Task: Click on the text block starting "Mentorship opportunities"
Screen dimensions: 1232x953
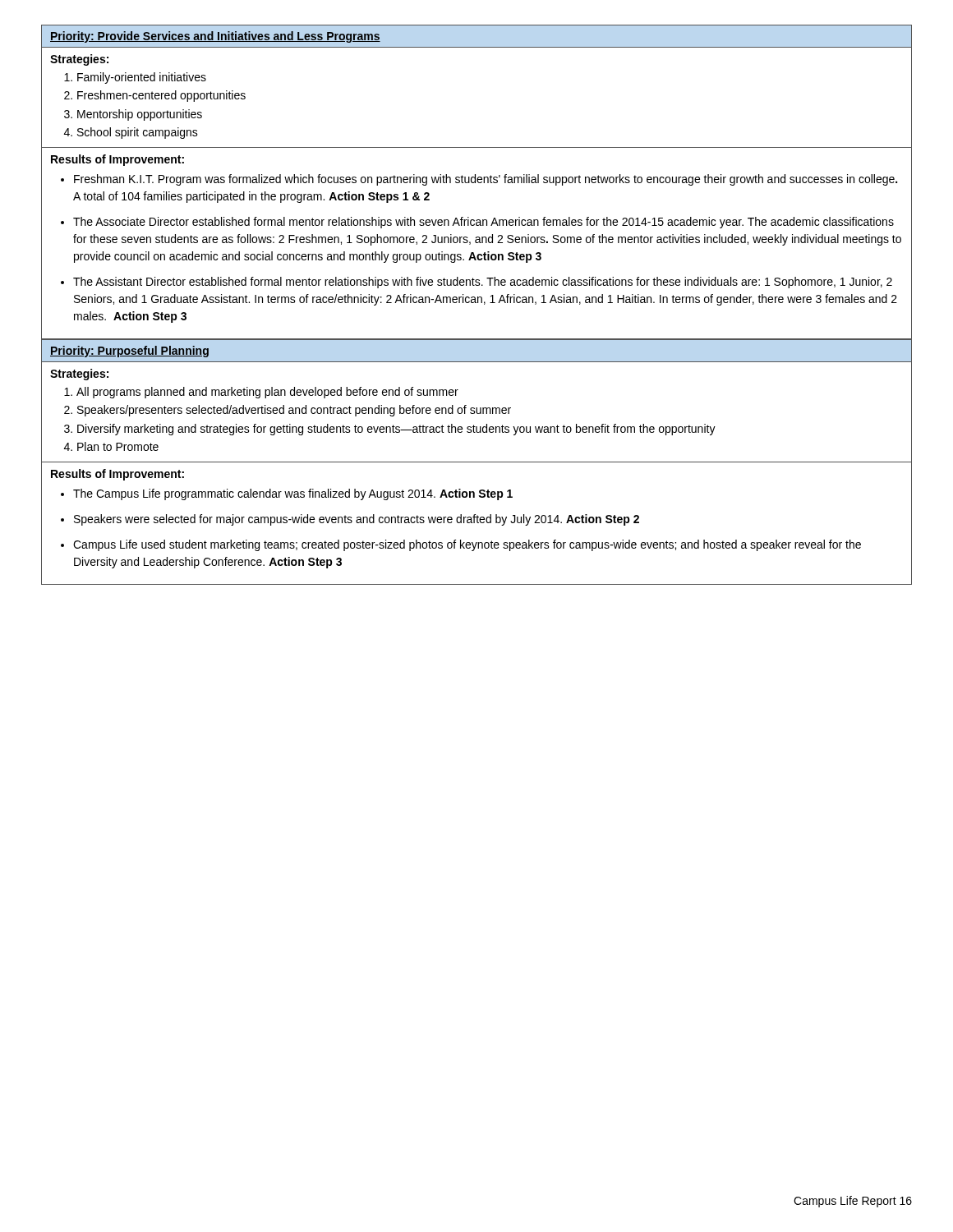Action: (139, 114)
